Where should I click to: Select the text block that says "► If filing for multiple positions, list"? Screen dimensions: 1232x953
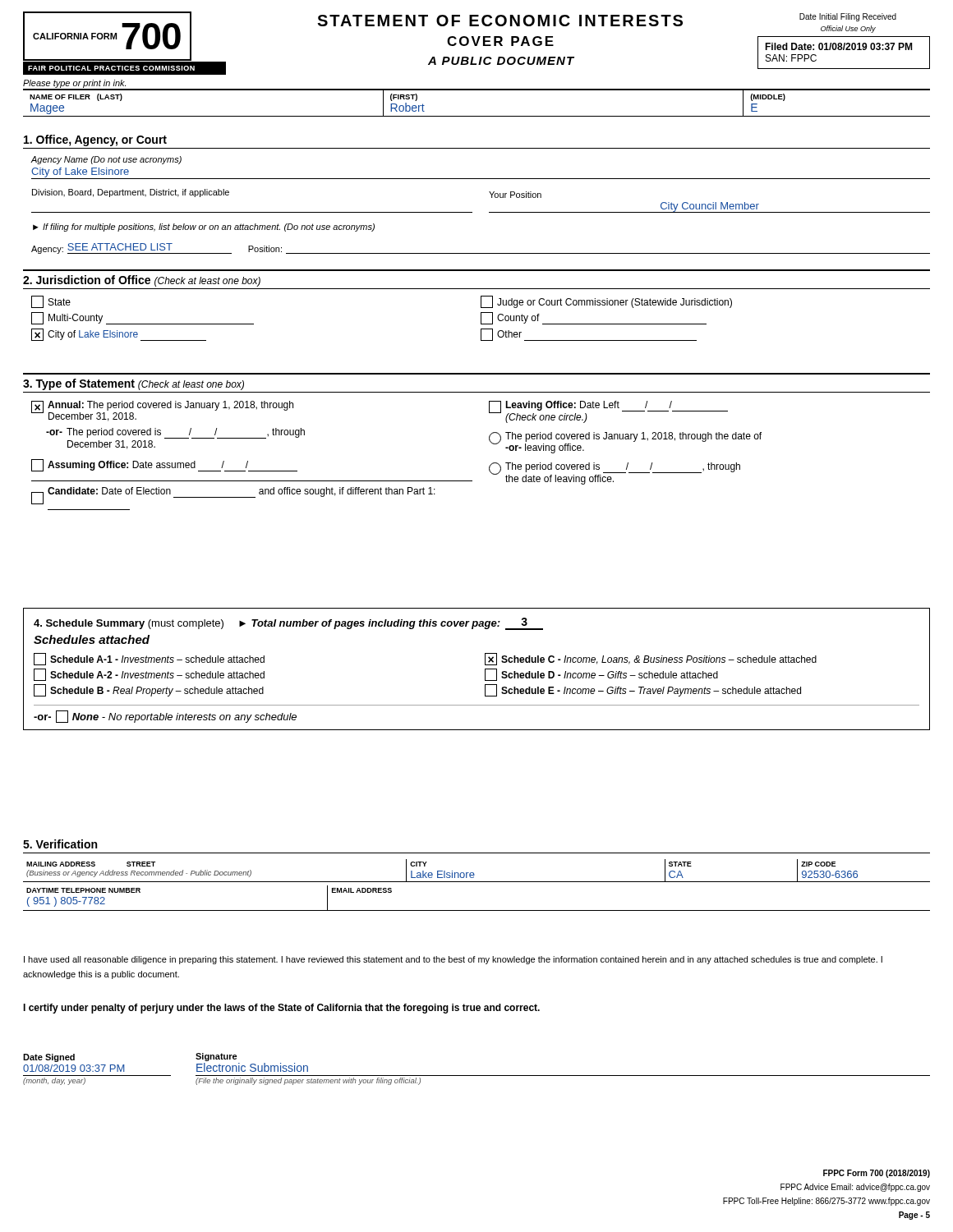tap(203, 227)
